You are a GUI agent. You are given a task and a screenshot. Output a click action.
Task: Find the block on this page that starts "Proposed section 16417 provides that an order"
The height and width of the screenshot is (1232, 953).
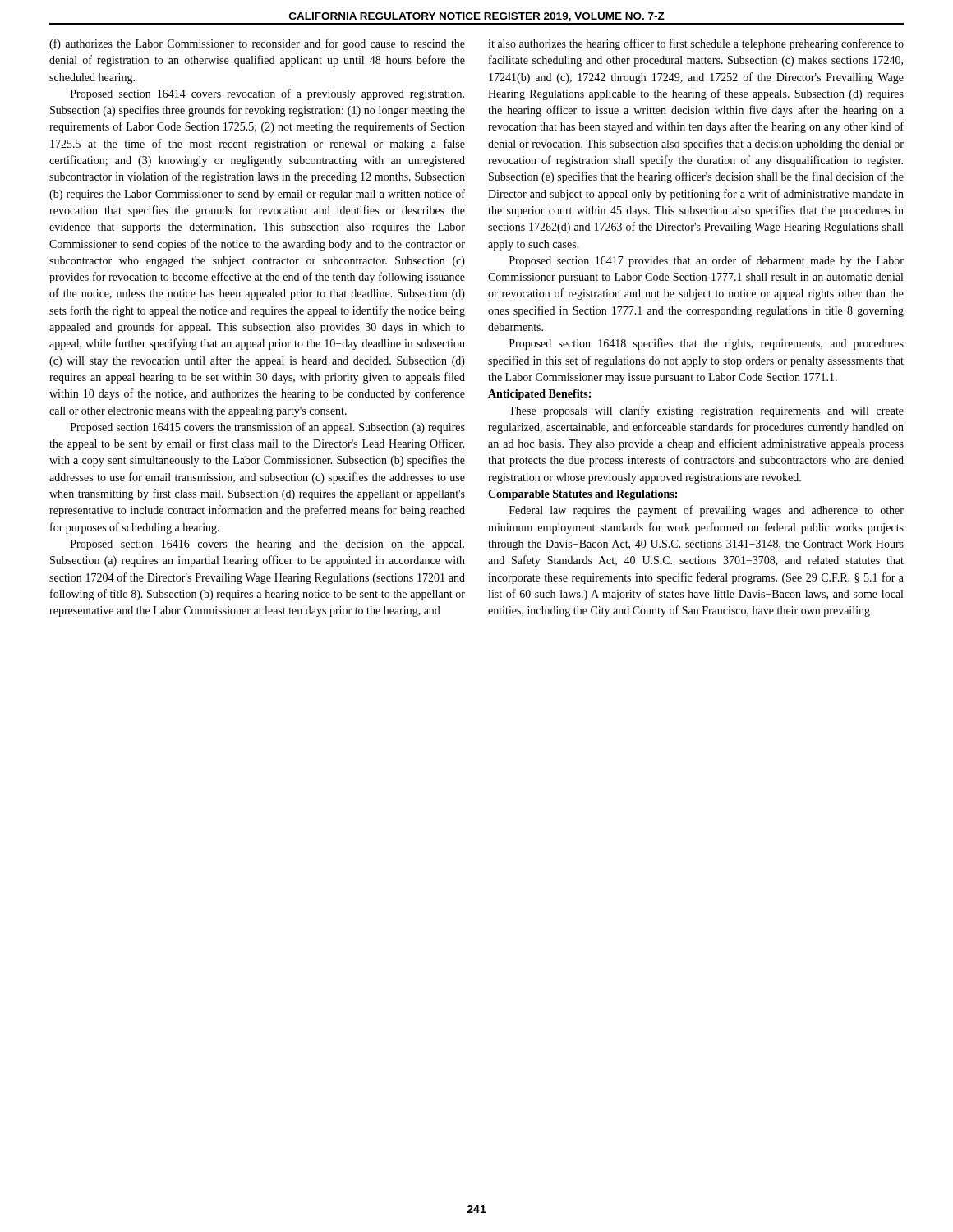point(696,294)
